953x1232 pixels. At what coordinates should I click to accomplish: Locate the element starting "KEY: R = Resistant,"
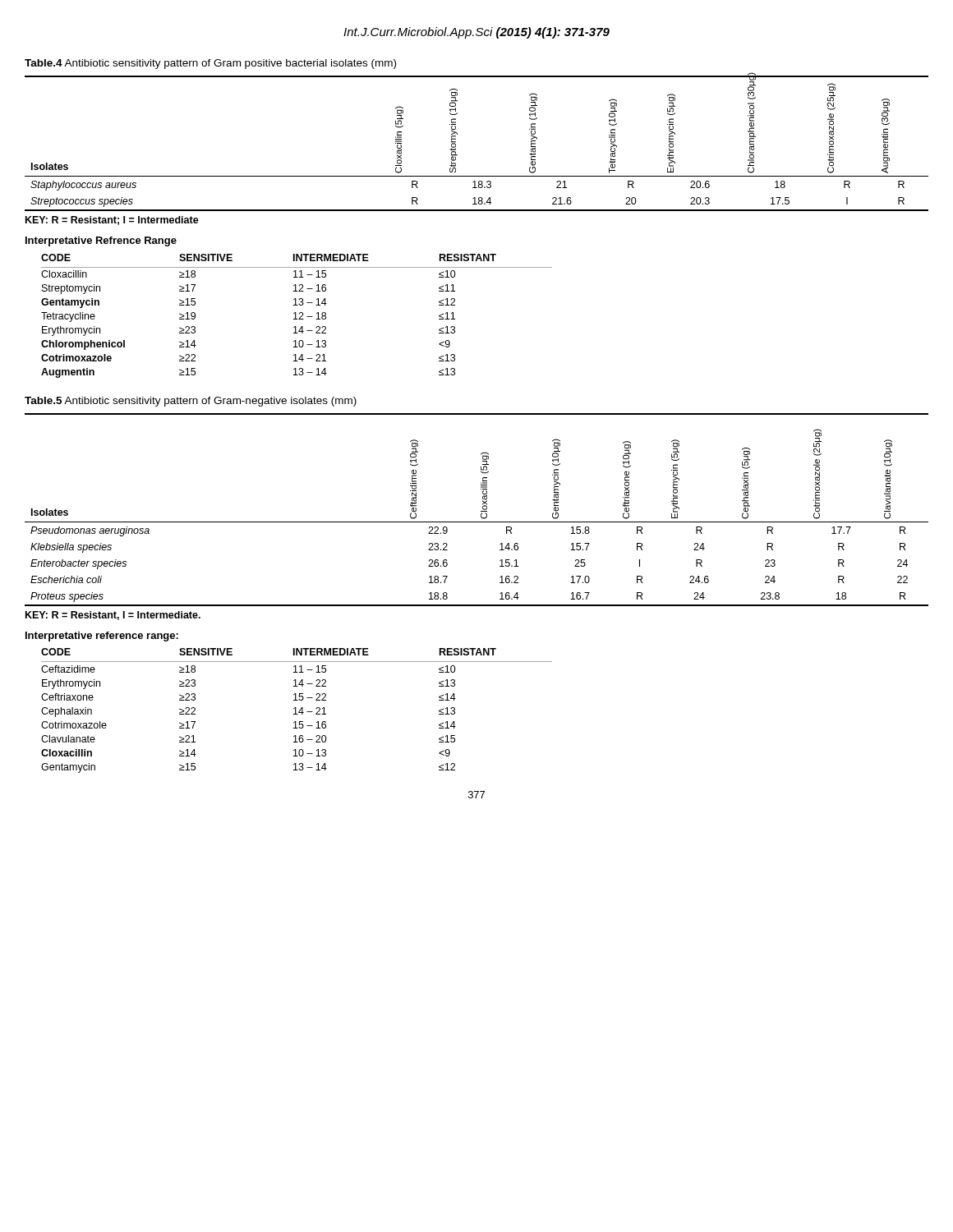[113, 615]
